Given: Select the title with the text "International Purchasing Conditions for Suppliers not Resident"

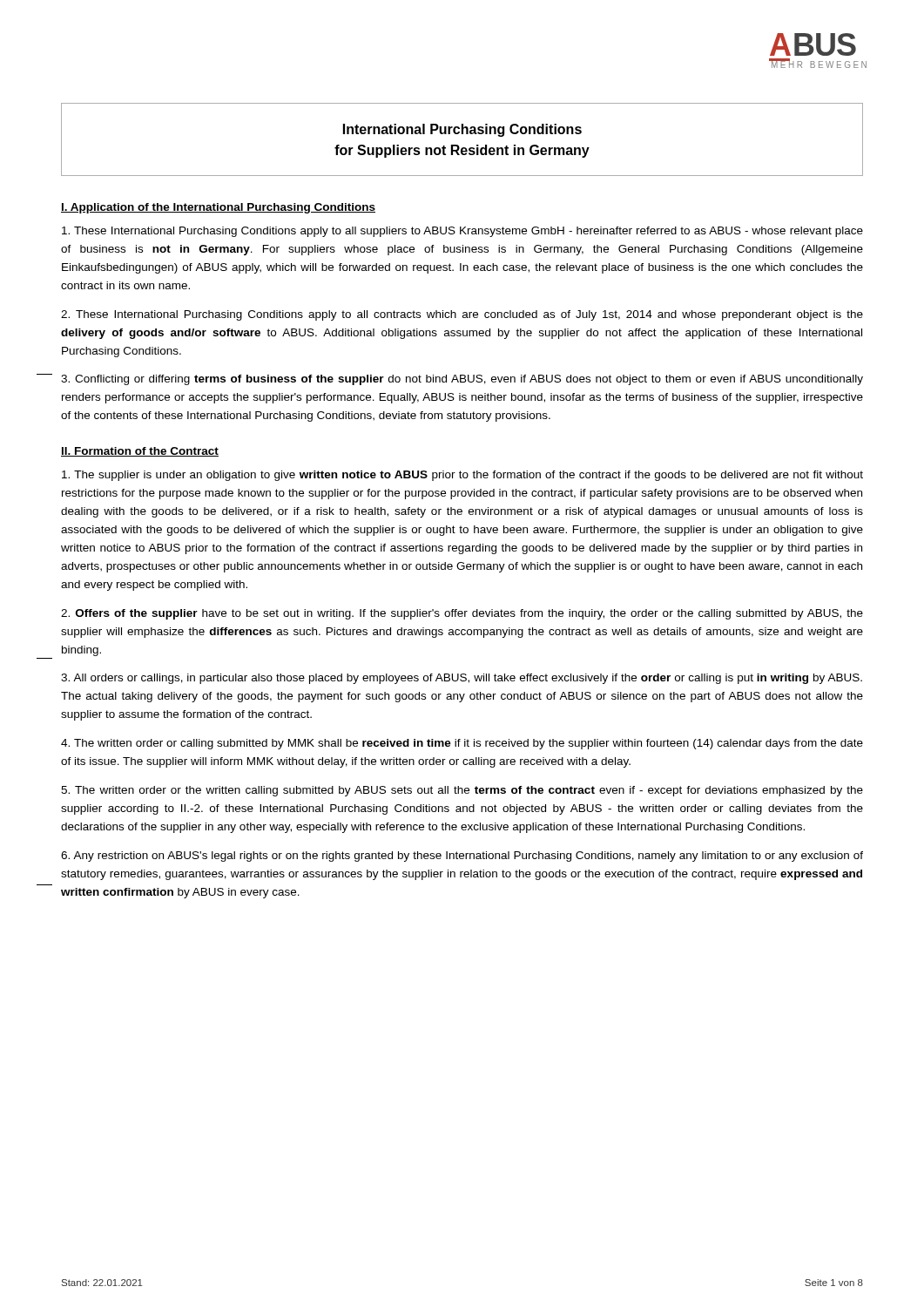Looking at the screenshot, I should pyautogui.click(x=462, y=140).
